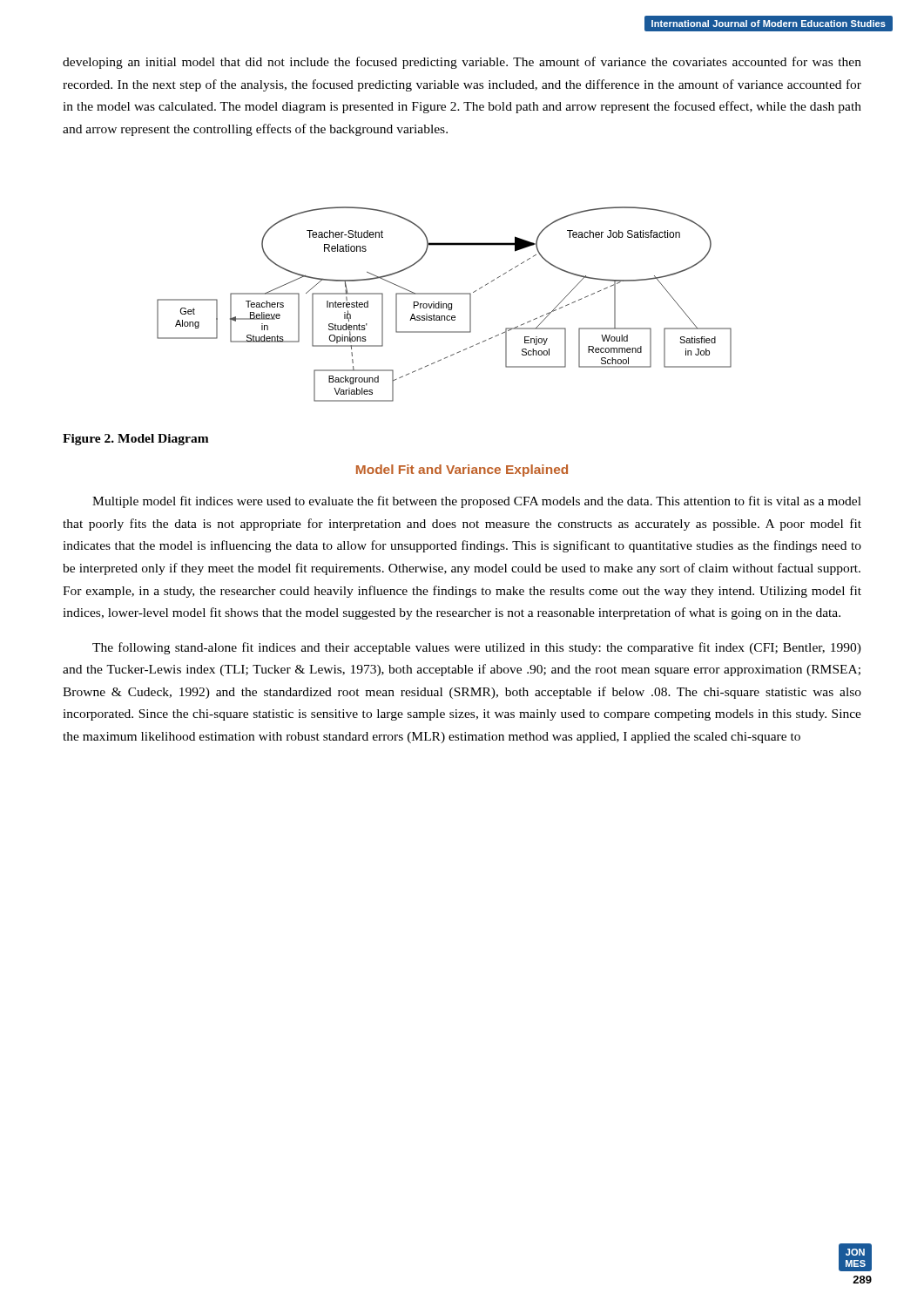Locate the text starting "developing an initial model"
This screenshot has height=1307, width=924.
(x=462, y=95)
